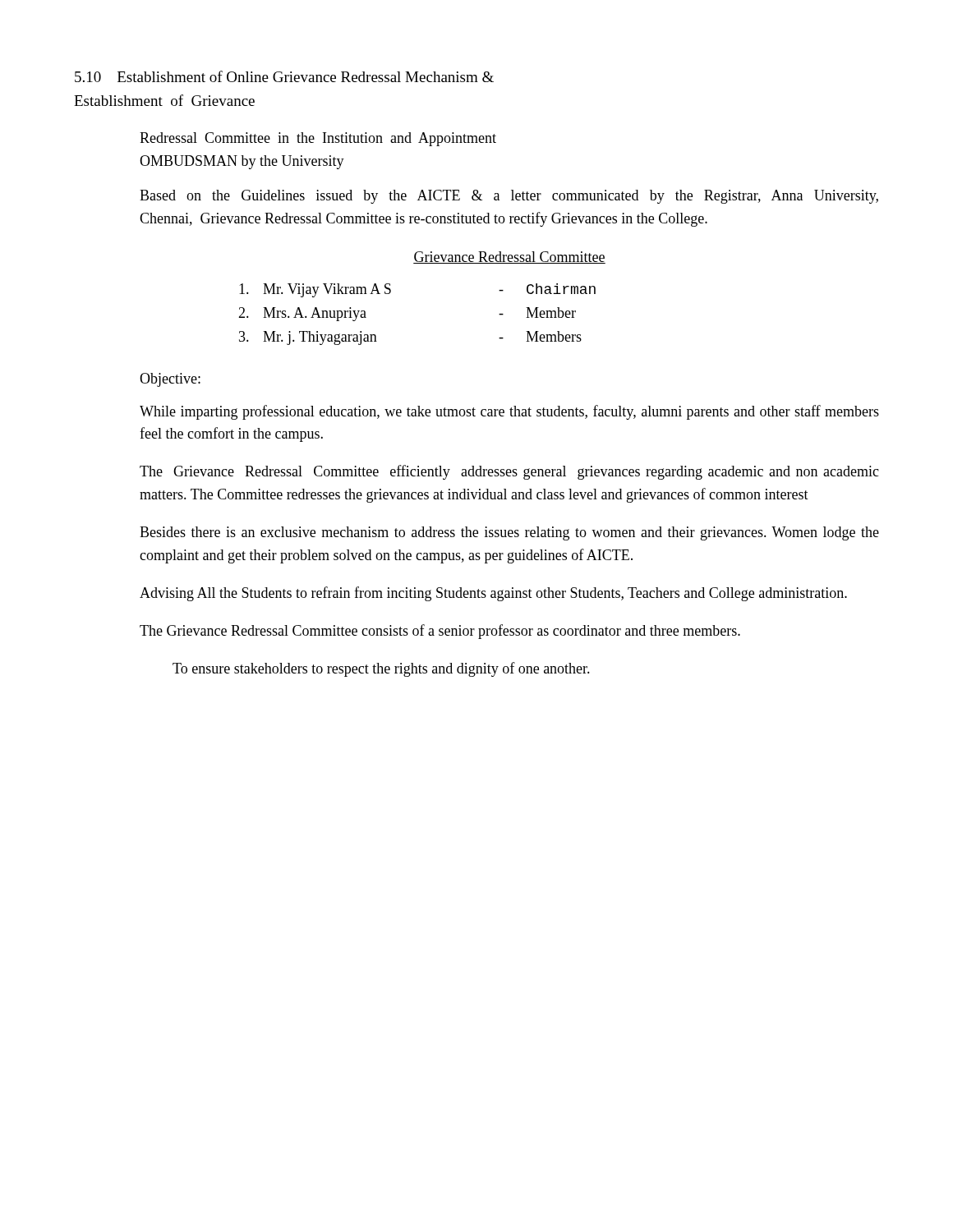
Task: Find the region starting "Based on the Guidelines issued by the AICTE"
Action: tap(509, 207)
